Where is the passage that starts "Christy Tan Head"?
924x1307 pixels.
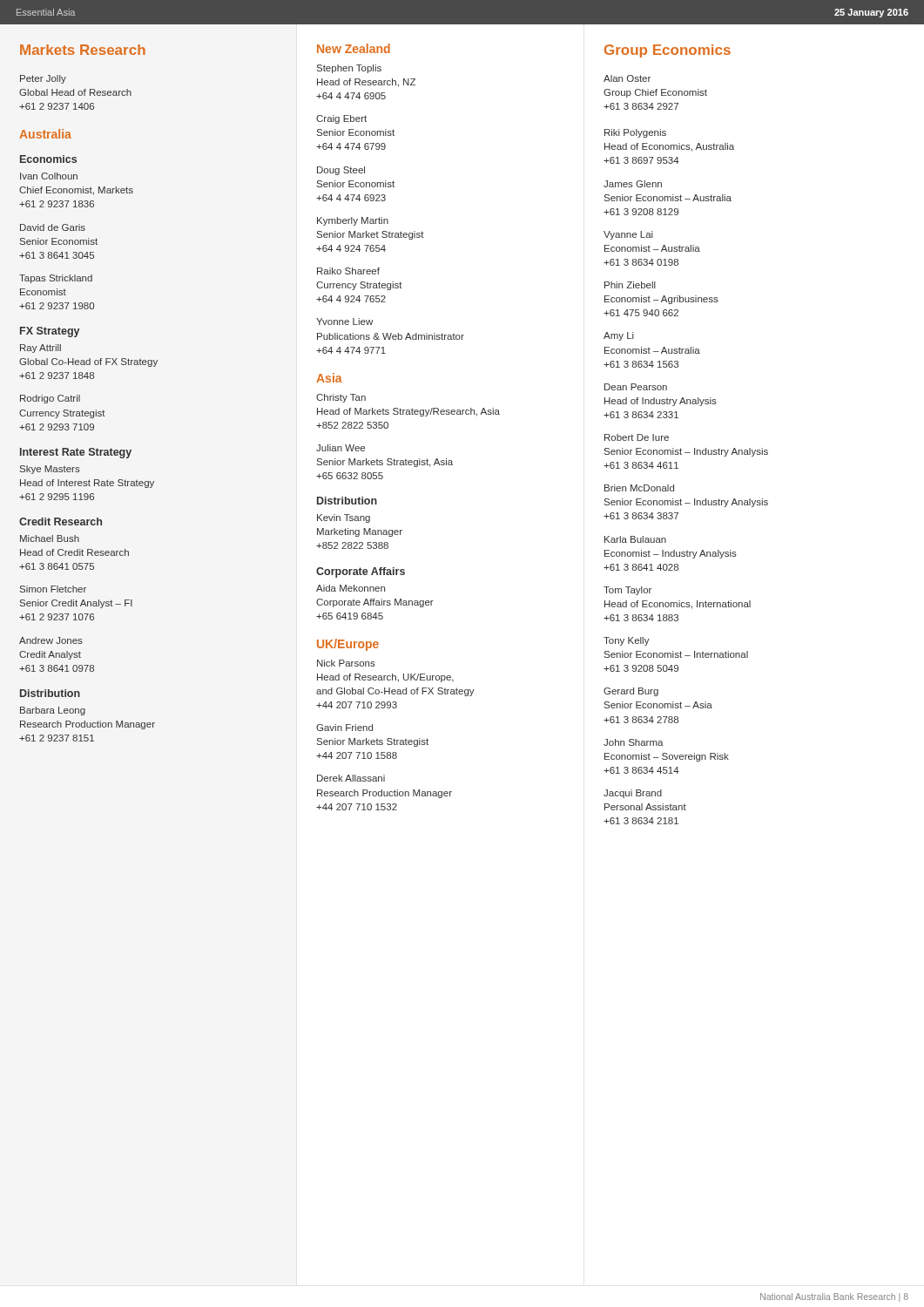[440, 411]
